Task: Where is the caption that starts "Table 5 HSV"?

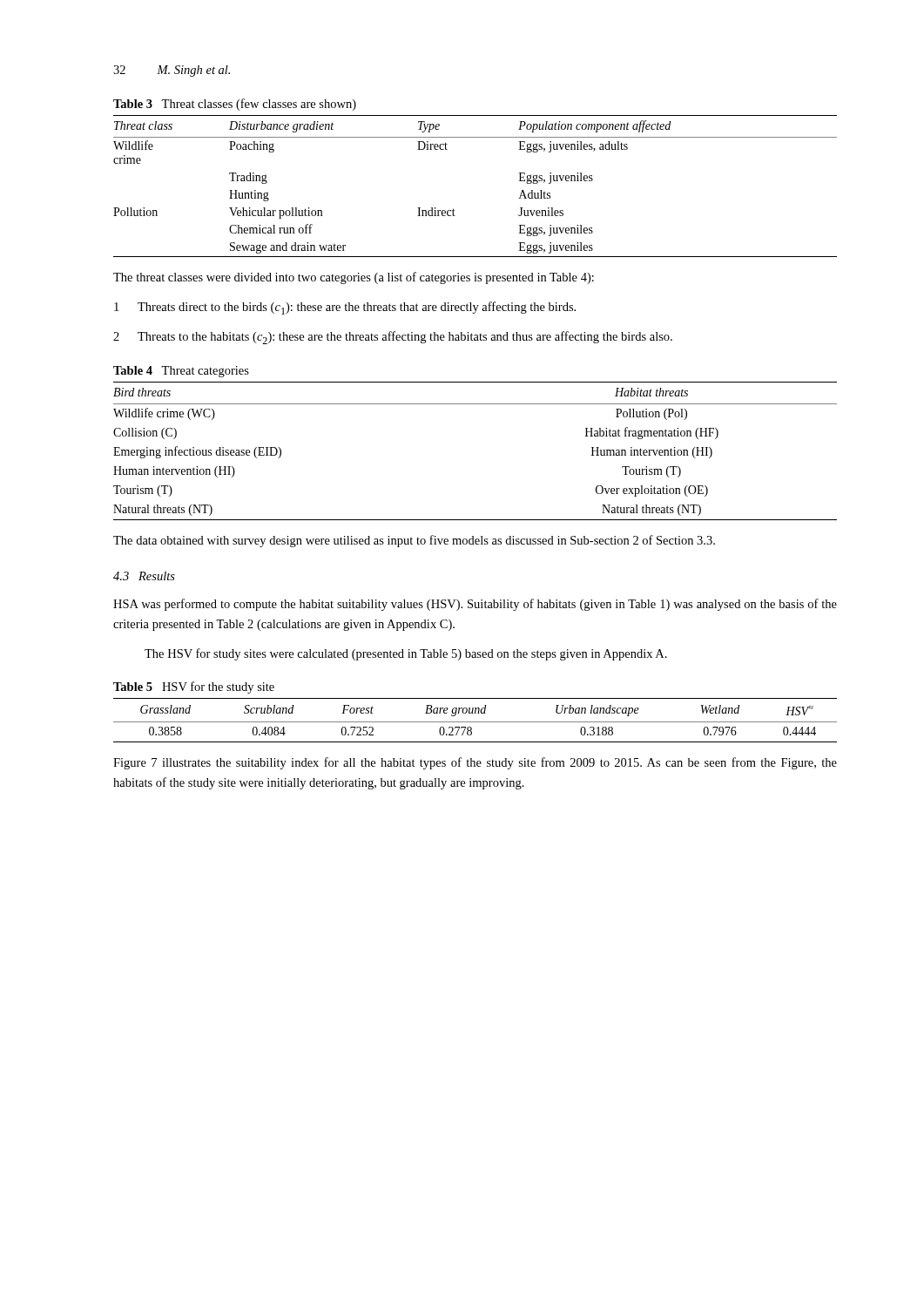Action: tap(194, 686)
